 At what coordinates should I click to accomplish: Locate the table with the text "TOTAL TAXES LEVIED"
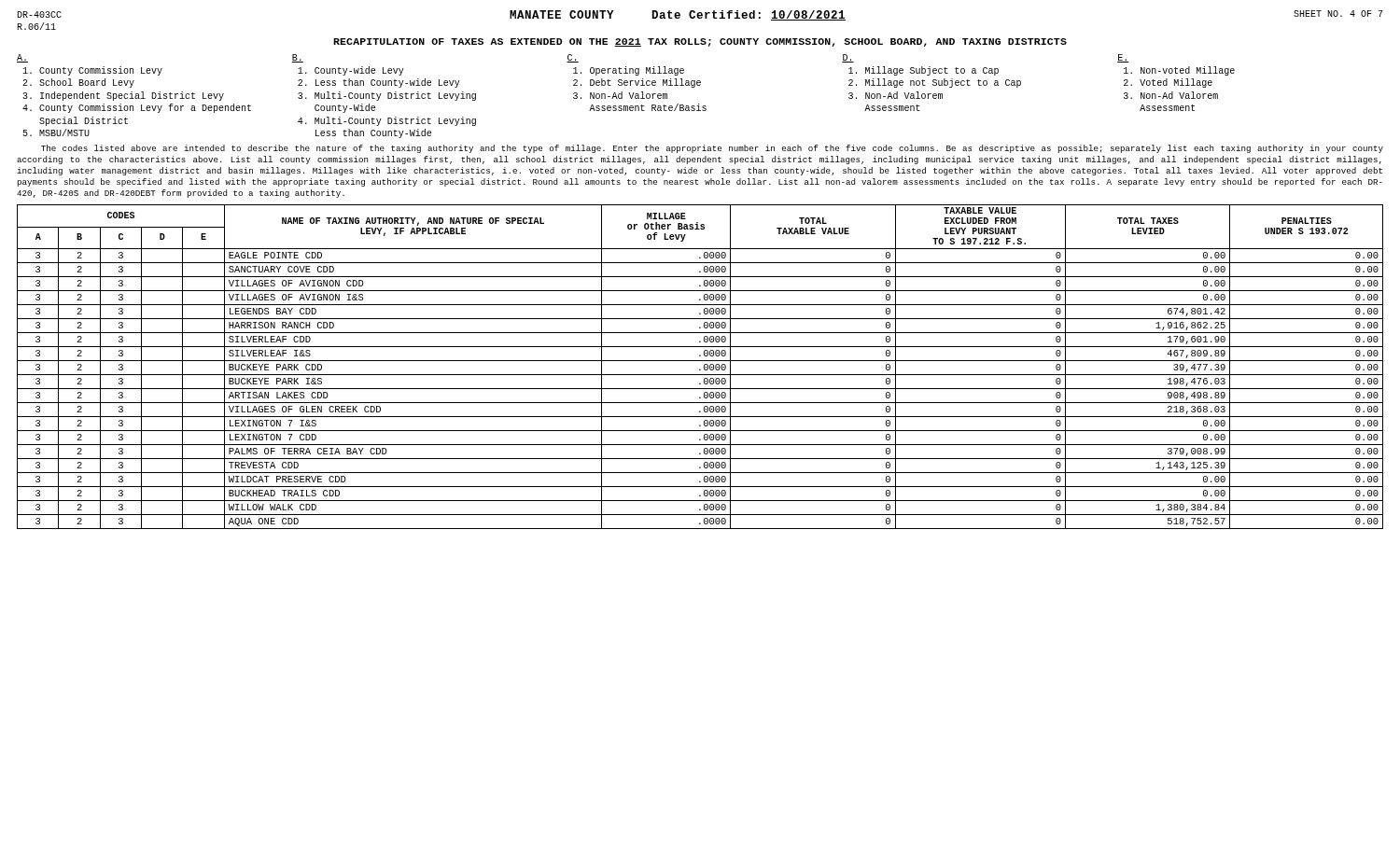(x=700, y=367)
